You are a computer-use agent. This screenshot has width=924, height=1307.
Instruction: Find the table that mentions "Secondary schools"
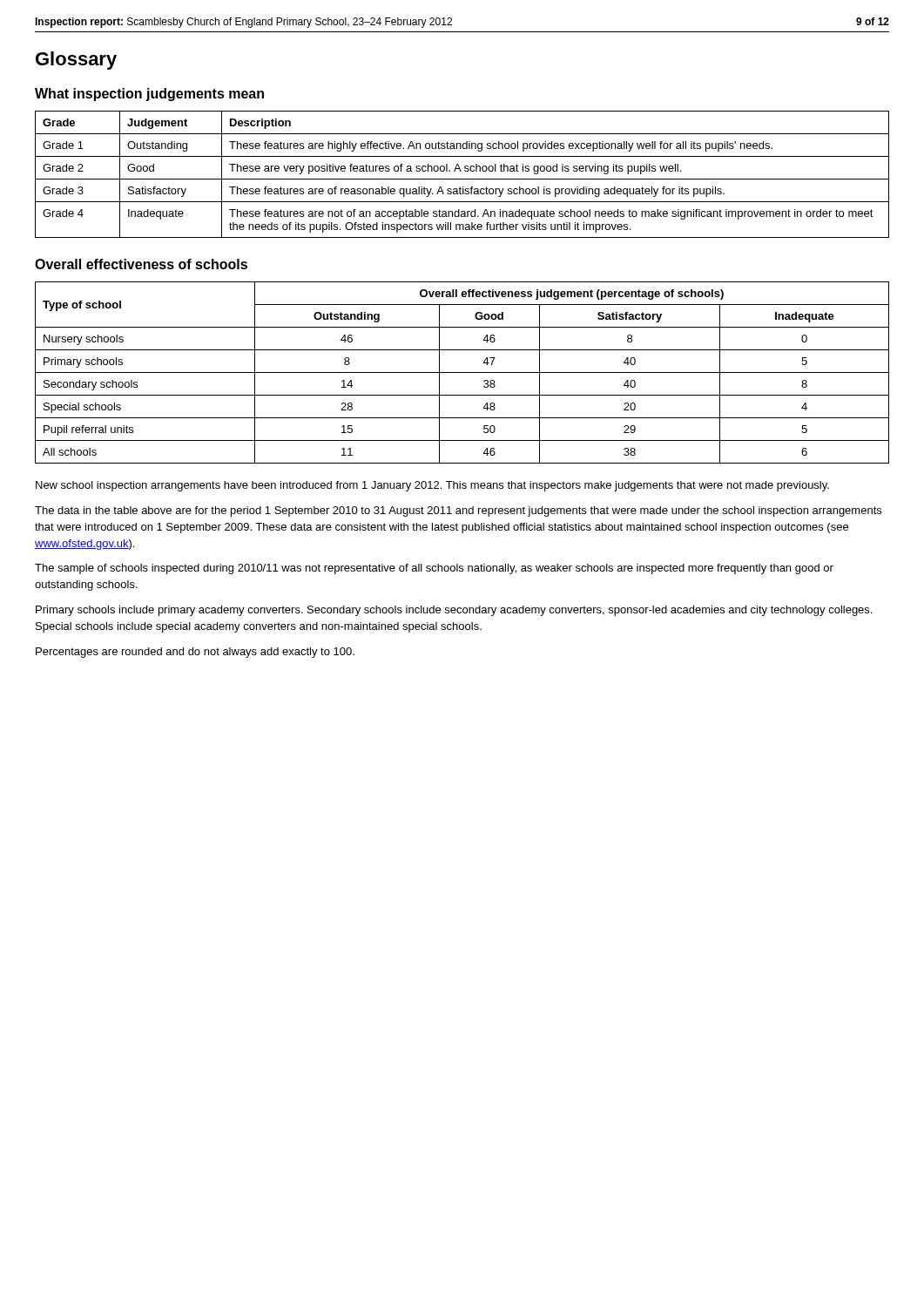(x=462, y=372)
